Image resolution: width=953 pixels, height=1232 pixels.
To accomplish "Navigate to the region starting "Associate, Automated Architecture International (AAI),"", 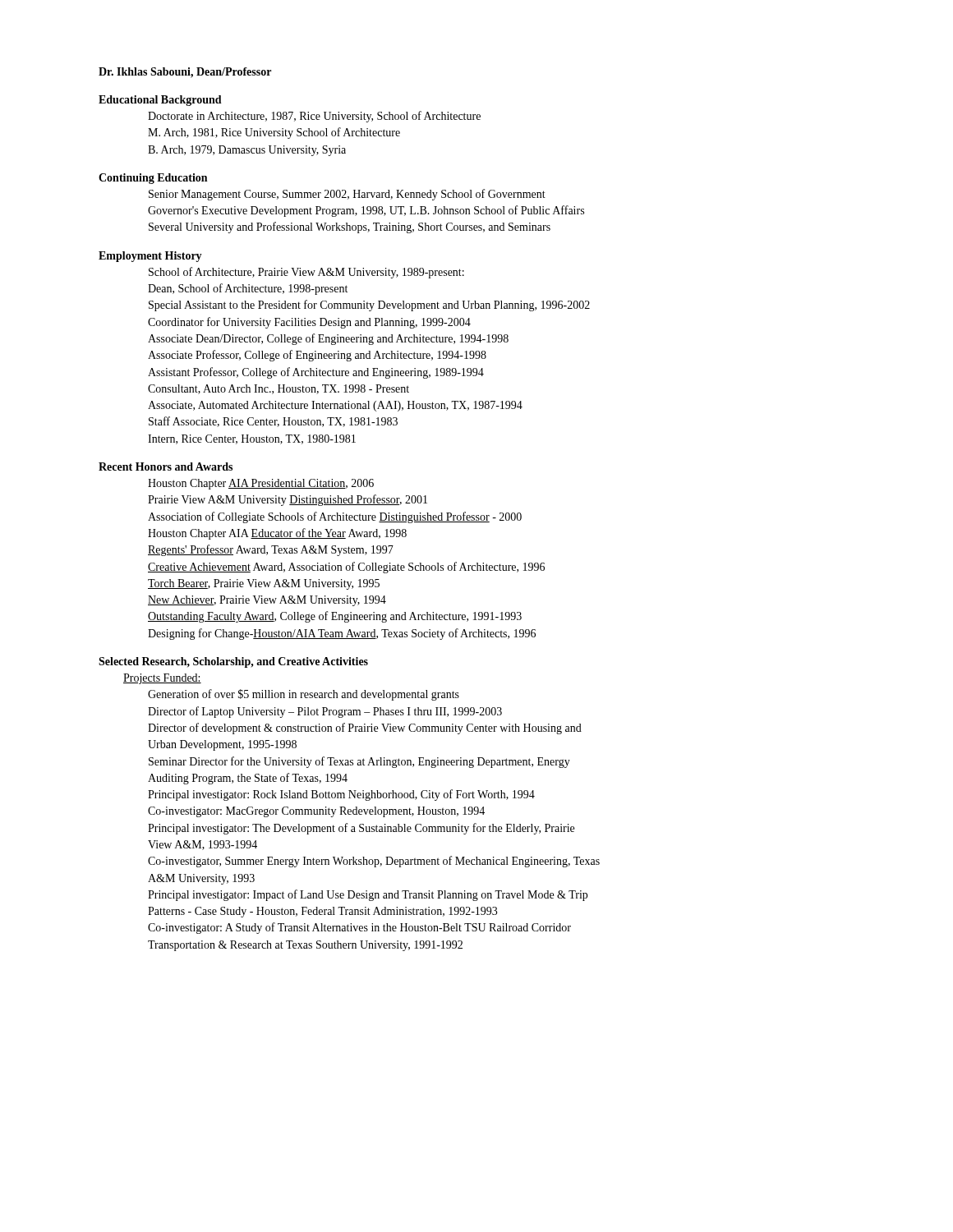I will [x=335, y=405].
